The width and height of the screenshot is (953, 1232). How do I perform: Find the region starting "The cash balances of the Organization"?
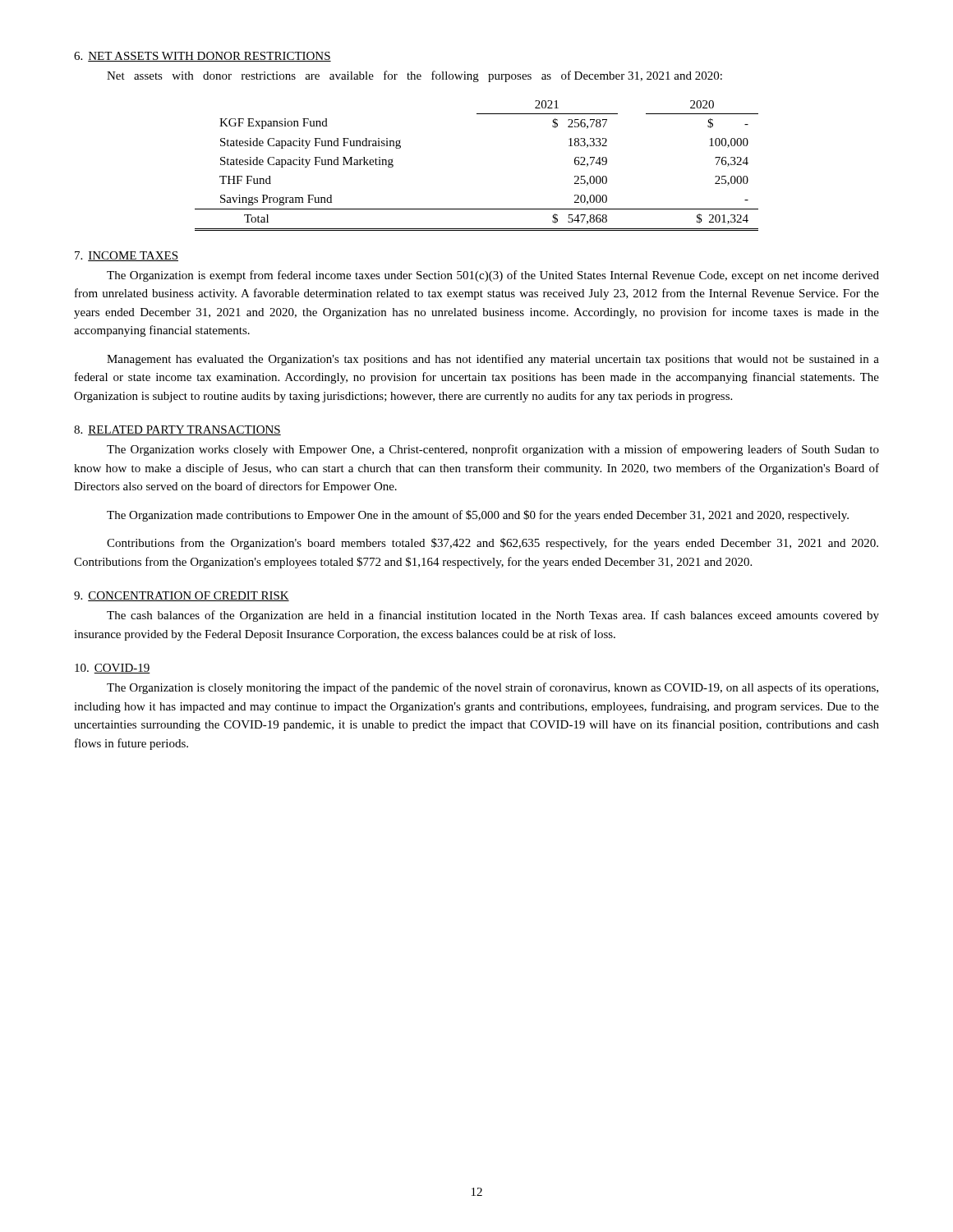[x=476, y=624]
